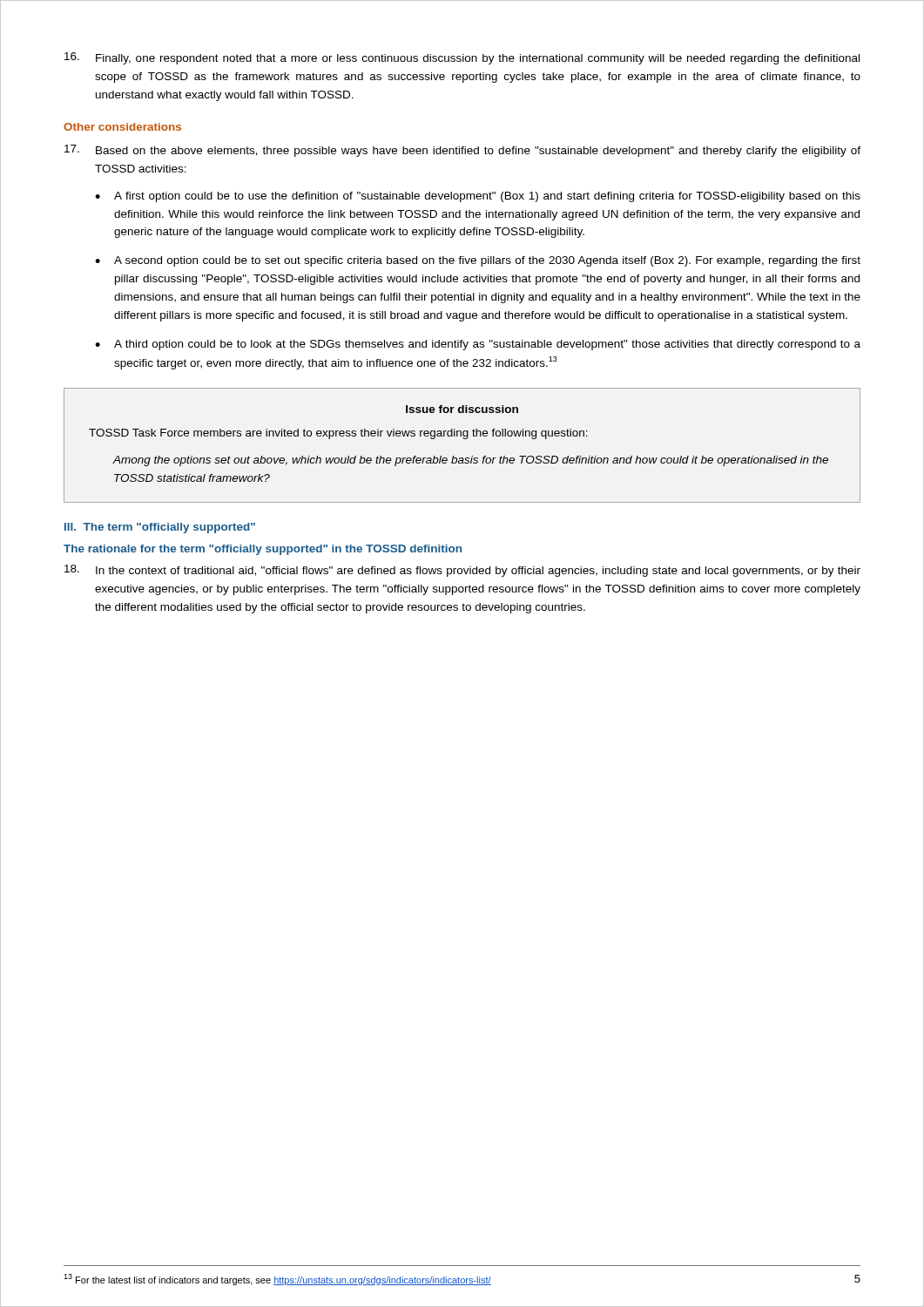The image size is (924, 1307).
Task: Click on the section header that reads "III. The term"
Action: click(x=160, y=527)
